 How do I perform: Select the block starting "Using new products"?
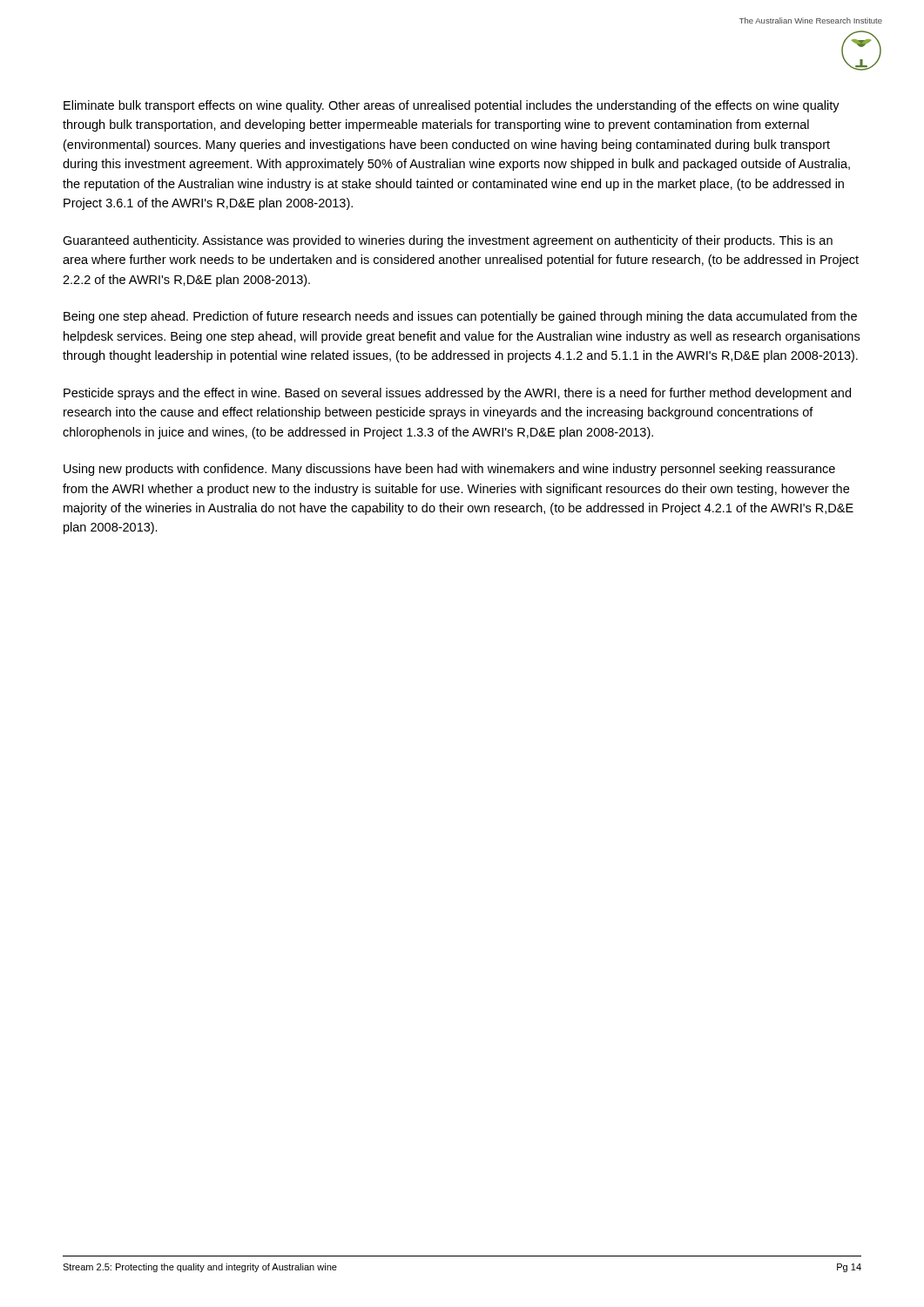point(458,498)
